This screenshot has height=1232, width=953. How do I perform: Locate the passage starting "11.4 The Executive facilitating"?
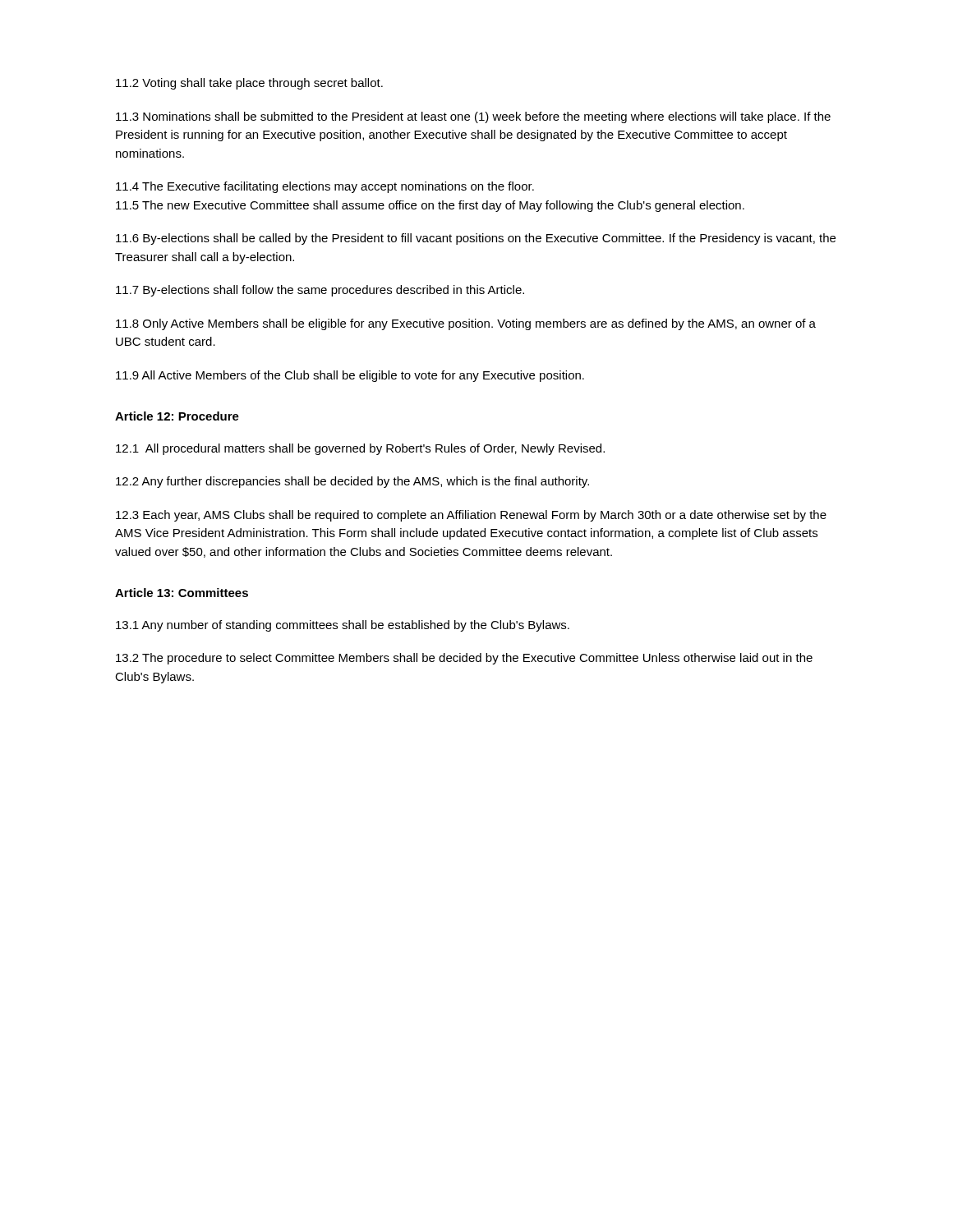tap(430, 195)
